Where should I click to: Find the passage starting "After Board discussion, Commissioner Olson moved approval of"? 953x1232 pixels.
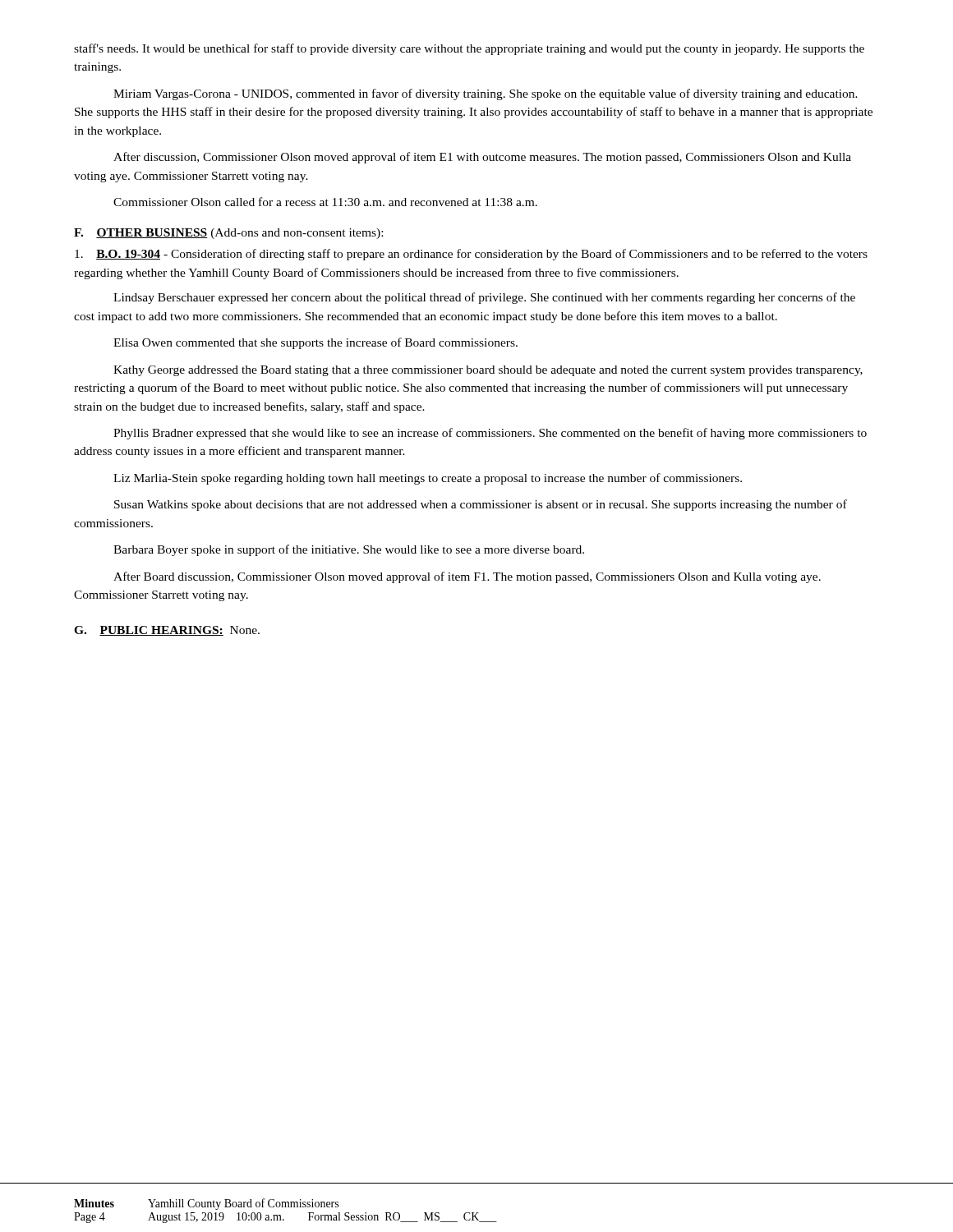448,585
